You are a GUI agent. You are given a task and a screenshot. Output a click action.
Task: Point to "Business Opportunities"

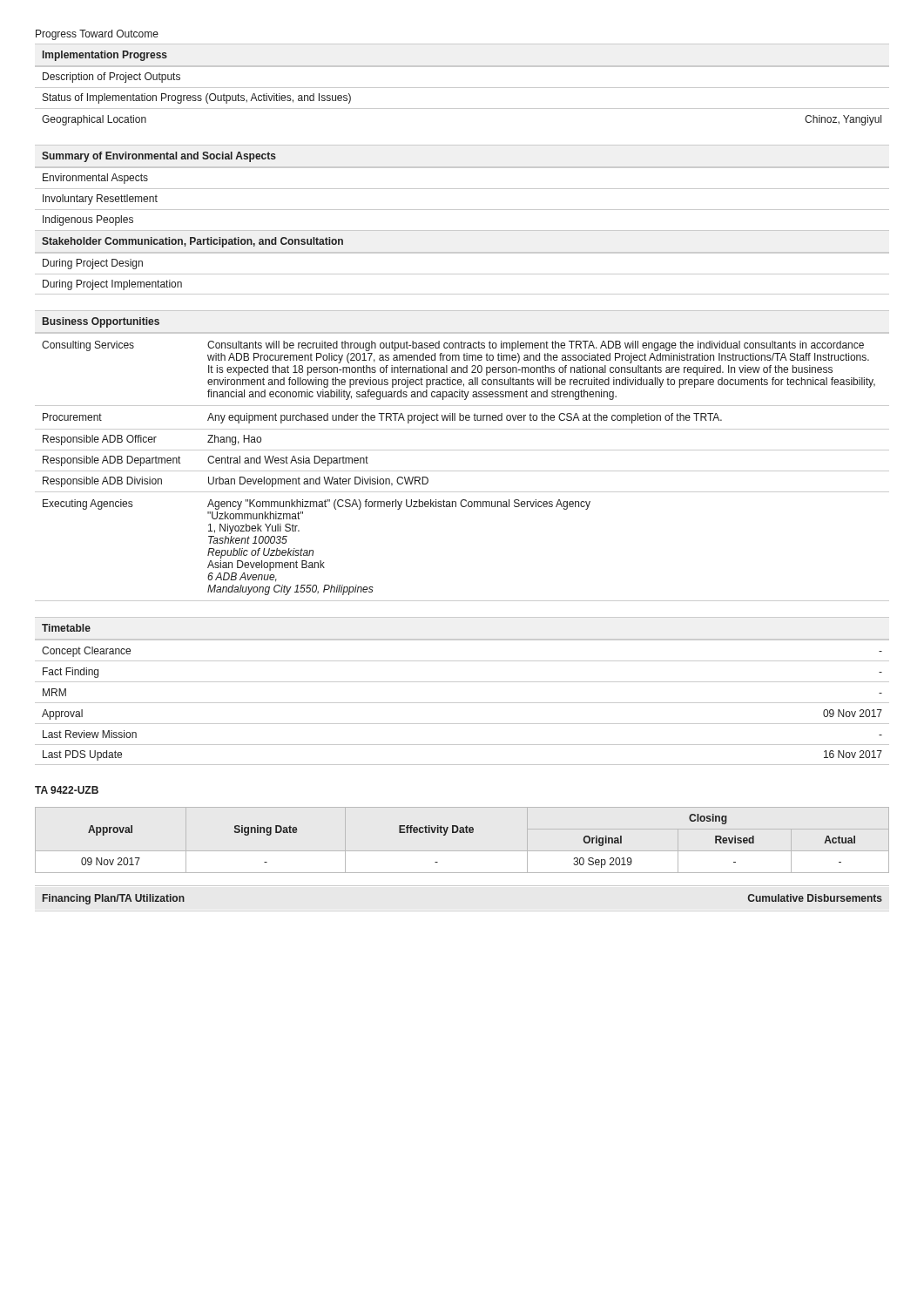pos(101,322)
